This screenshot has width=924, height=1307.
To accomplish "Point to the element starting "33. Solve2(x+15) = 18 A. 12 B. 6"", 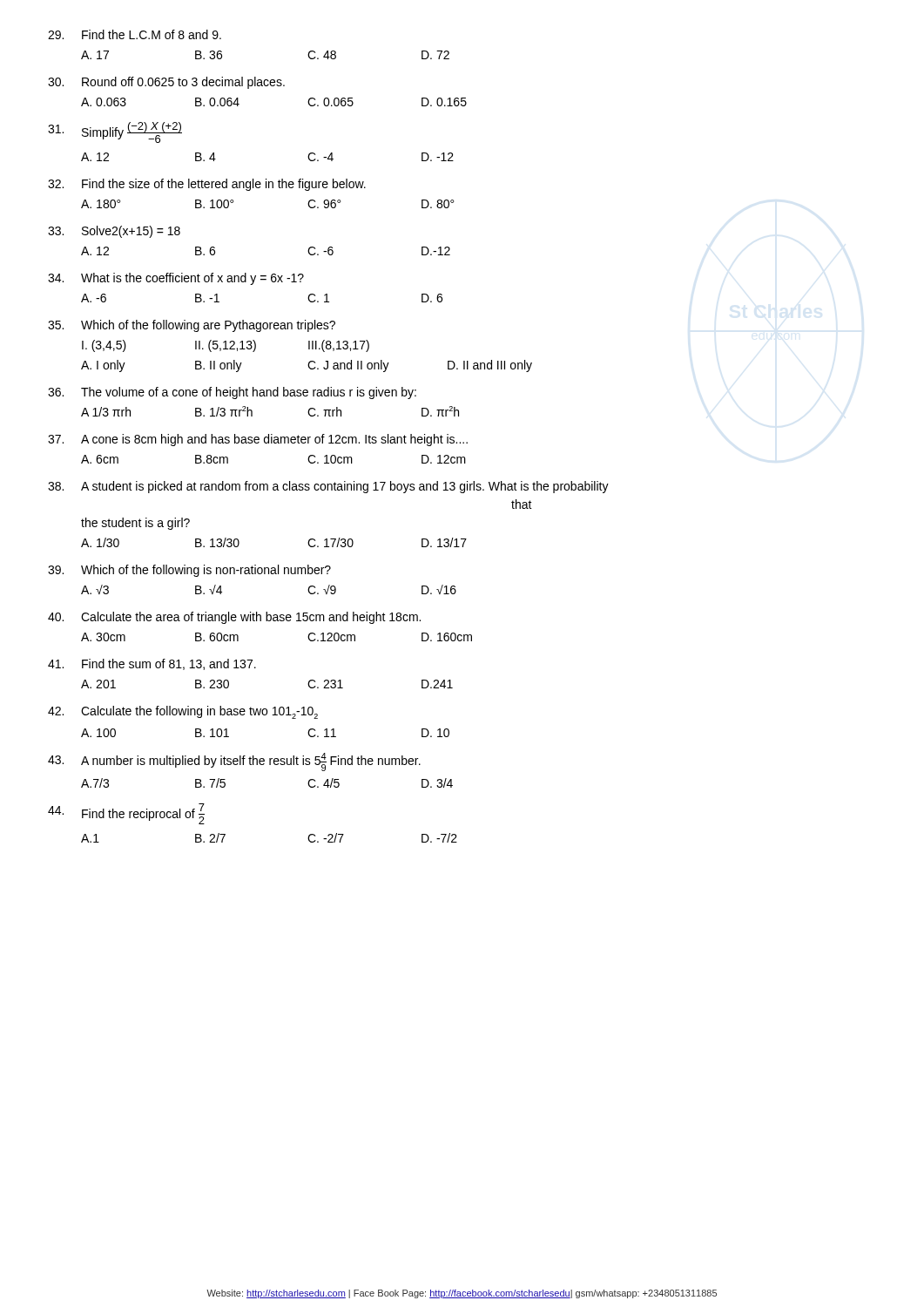I will point(114,232).
